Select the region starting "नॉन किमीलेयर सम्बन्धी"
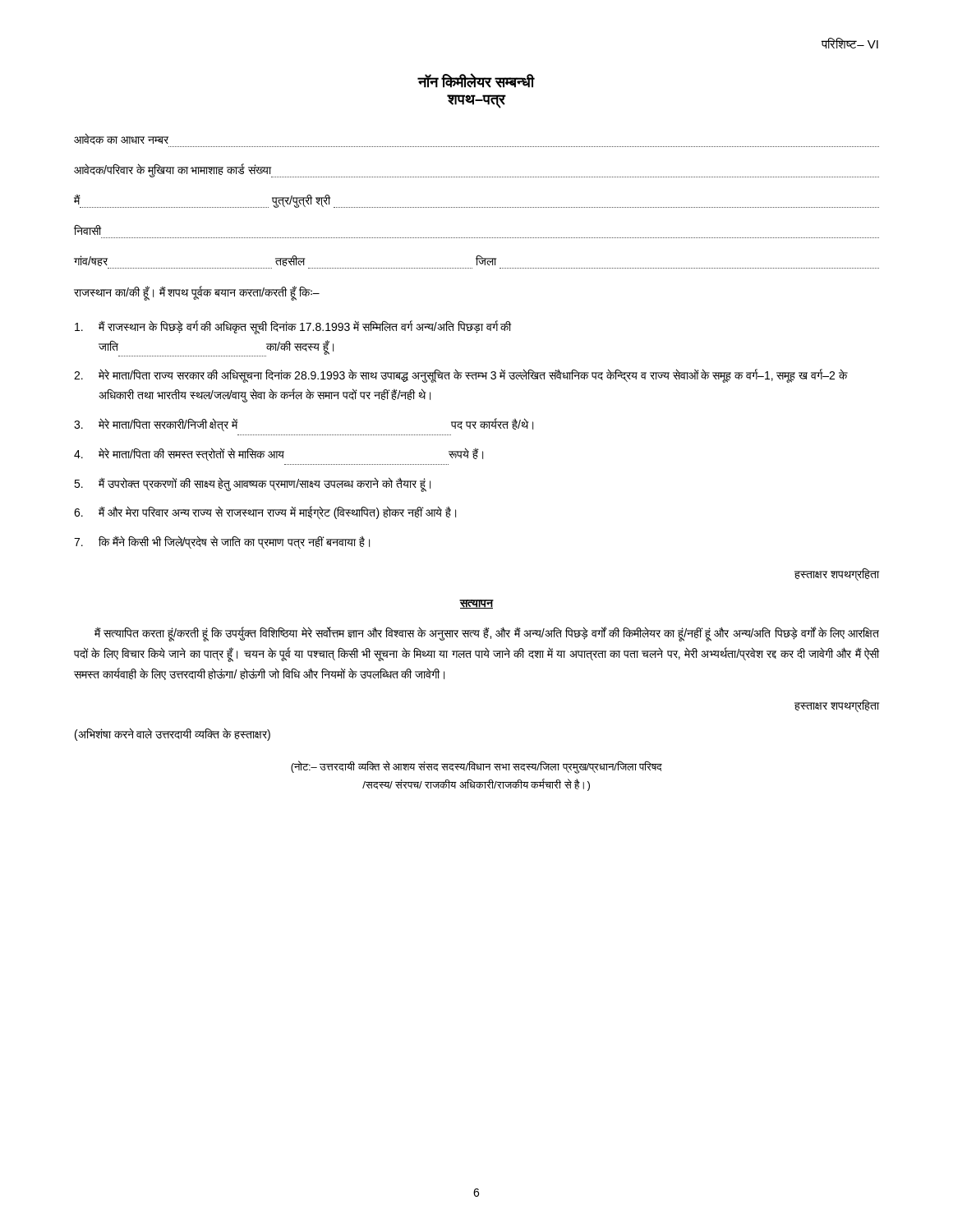Screen dimensions: 1232x953 click(x=476, y=91)
